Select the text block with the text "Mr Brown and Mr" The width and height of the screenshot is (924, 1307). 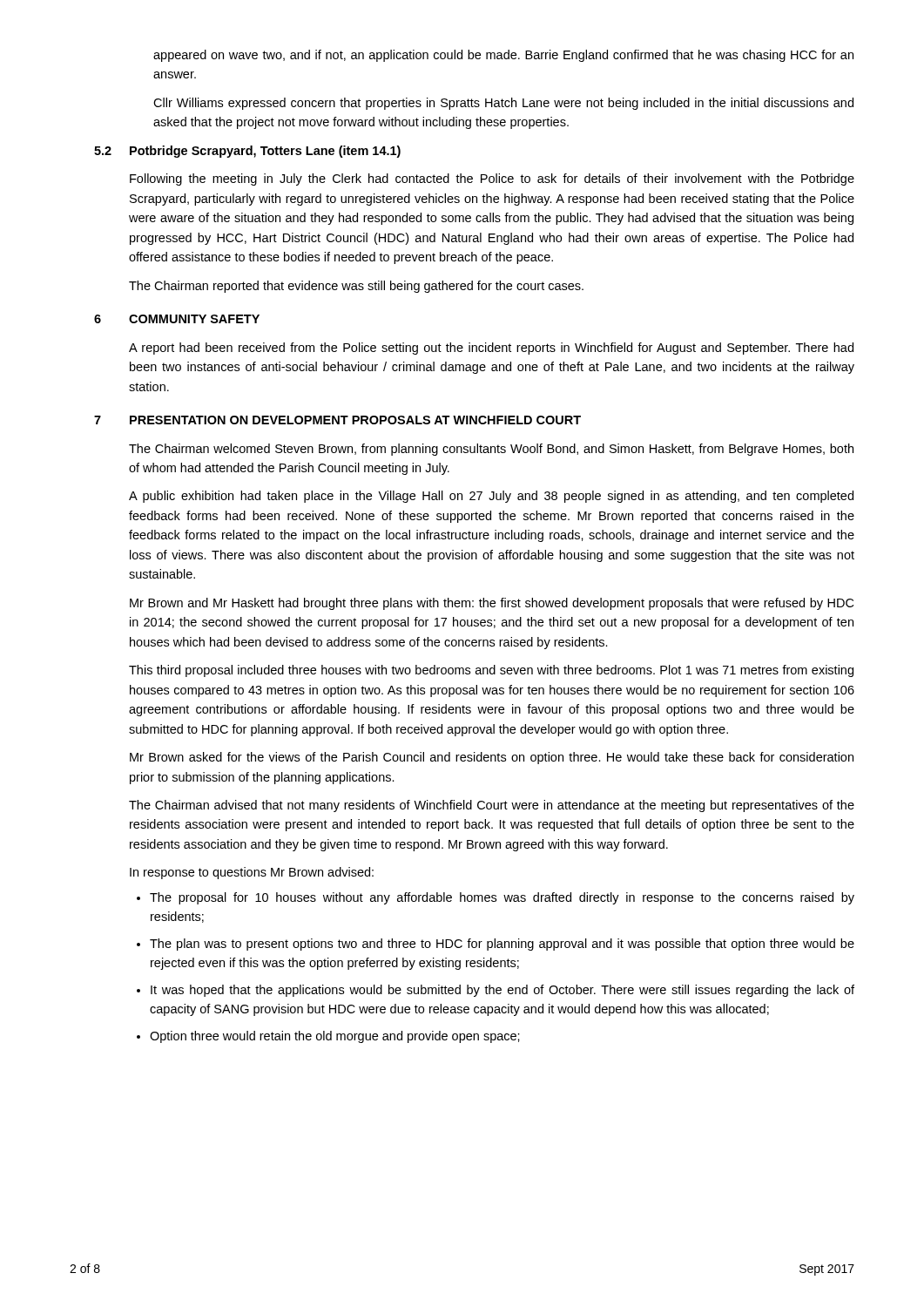pyautogui.click(x=492, y=622)
